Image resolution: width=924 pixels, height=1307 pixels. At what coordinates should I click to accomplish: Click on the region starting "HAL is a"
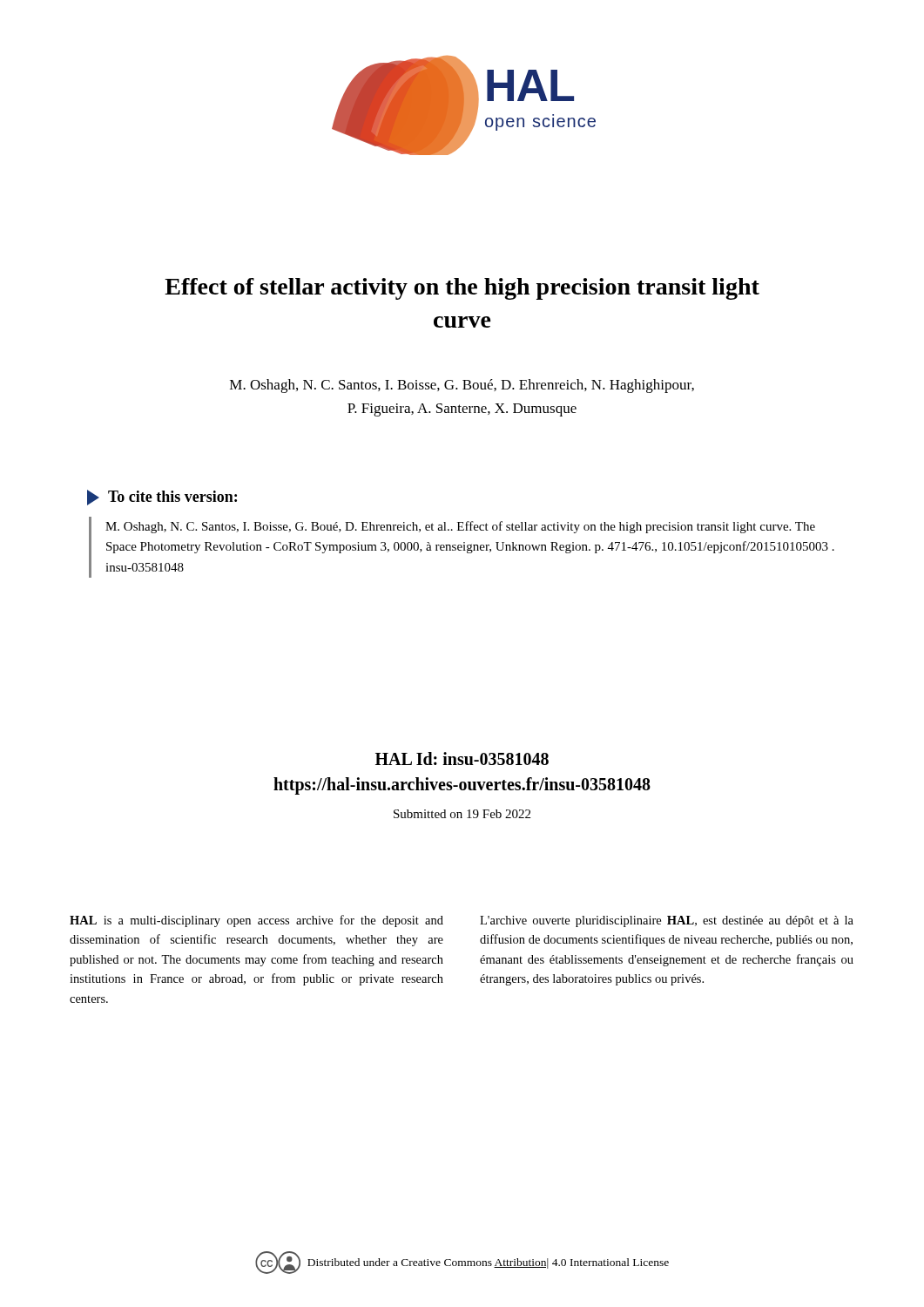pos(256,959)
